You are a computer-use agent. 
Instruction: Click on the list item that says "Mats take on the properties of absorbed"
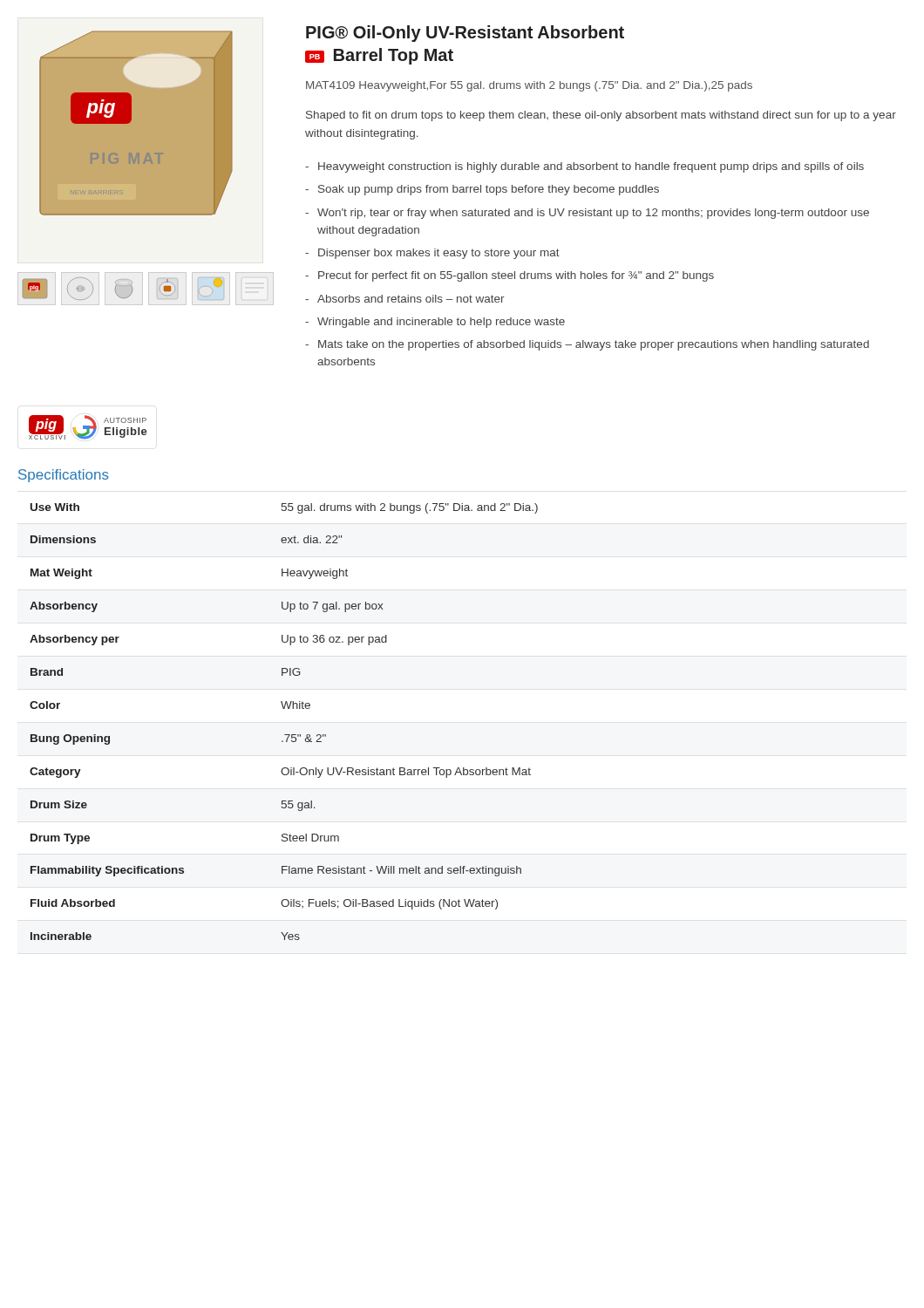point(593,353)
